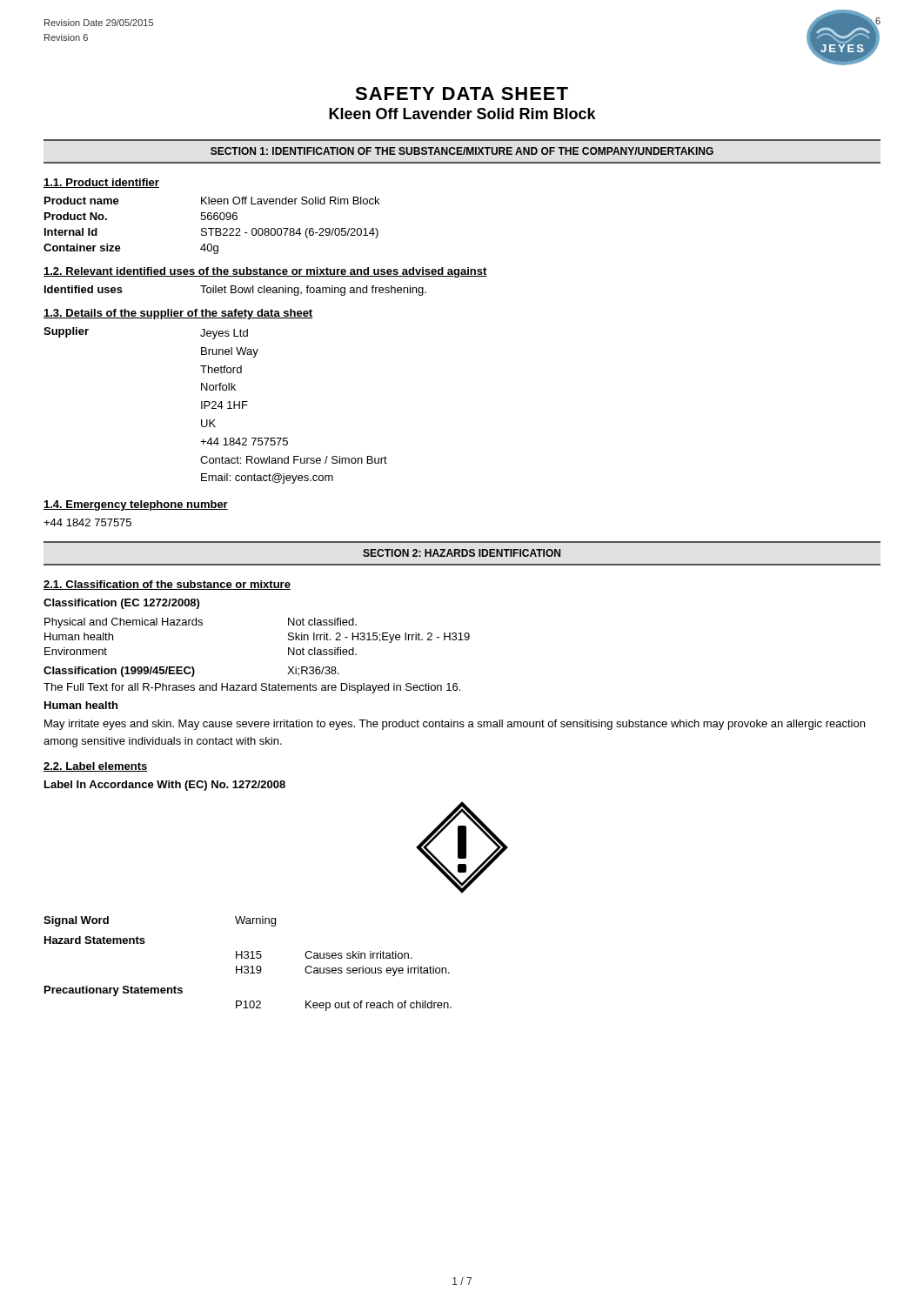Image resolution: width=924 pixels, height=1305 pixels.
Task: Locate the text starting "Precautionary Statements"
Action: click(x=113, y=990)
